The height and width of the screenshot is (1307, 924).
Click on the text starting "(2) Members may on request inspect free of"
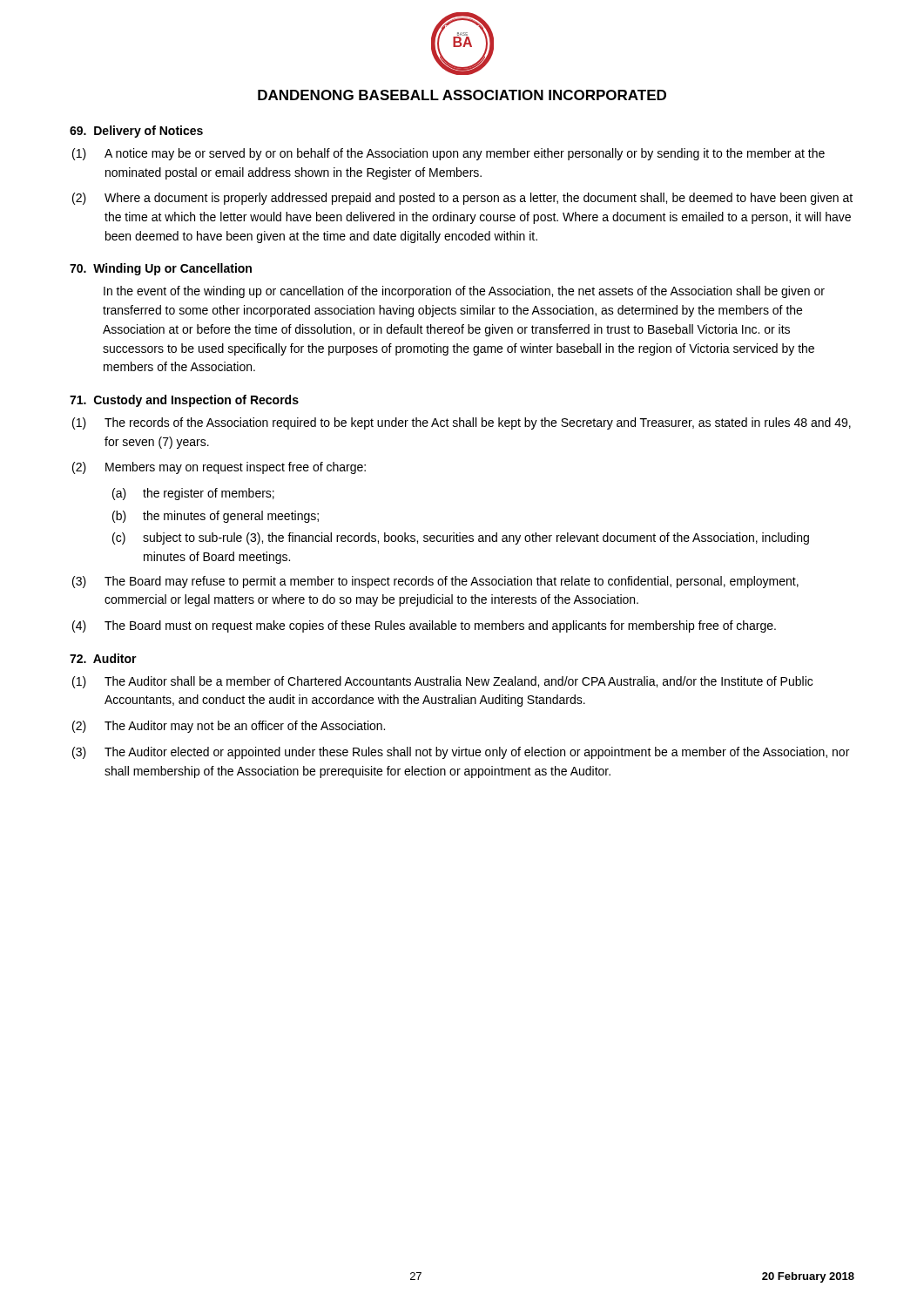click(x=219, y=468)
